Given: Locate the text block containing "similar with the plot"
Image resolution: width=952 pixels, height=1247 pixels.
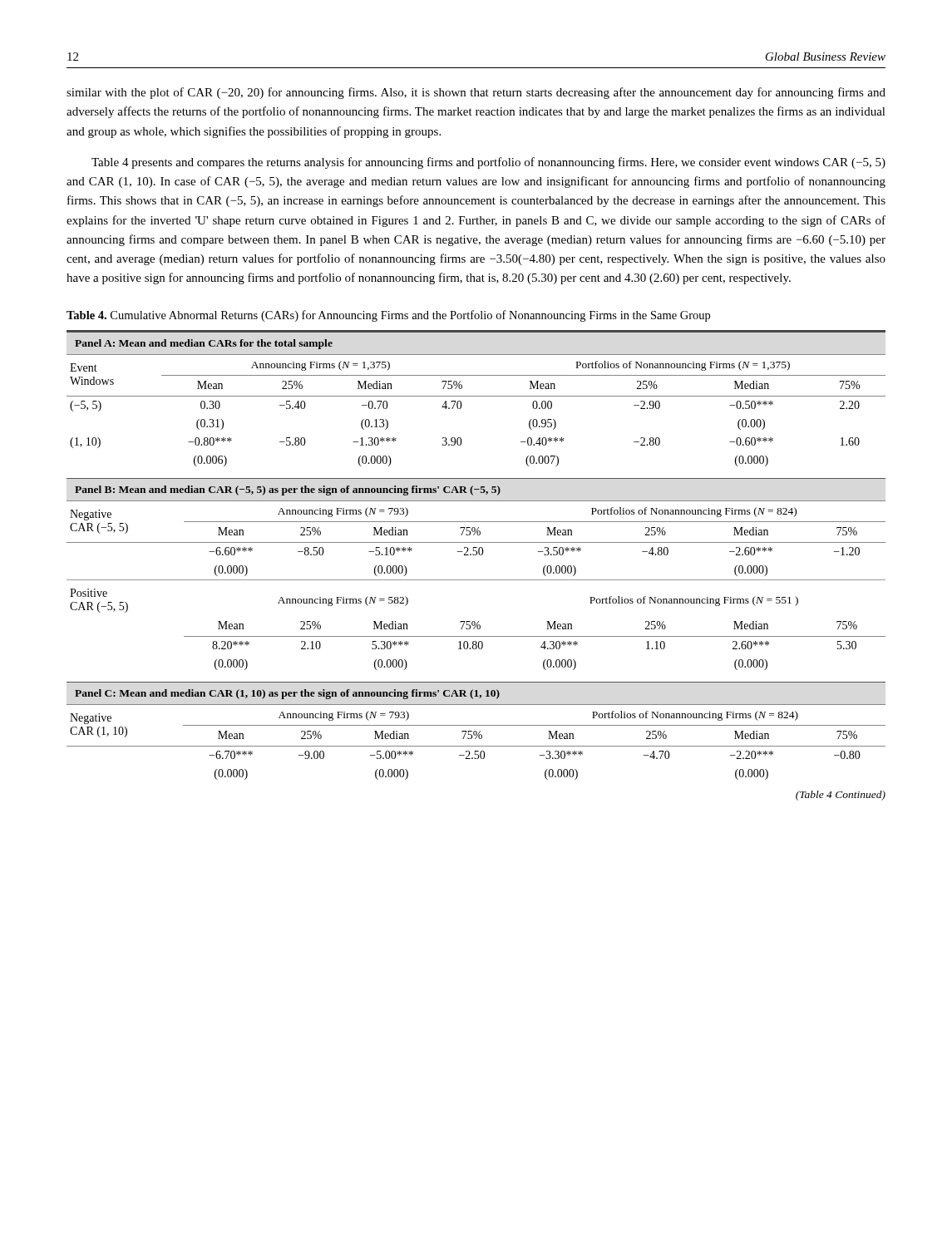Looking at the screenshot, I should 476,112.
